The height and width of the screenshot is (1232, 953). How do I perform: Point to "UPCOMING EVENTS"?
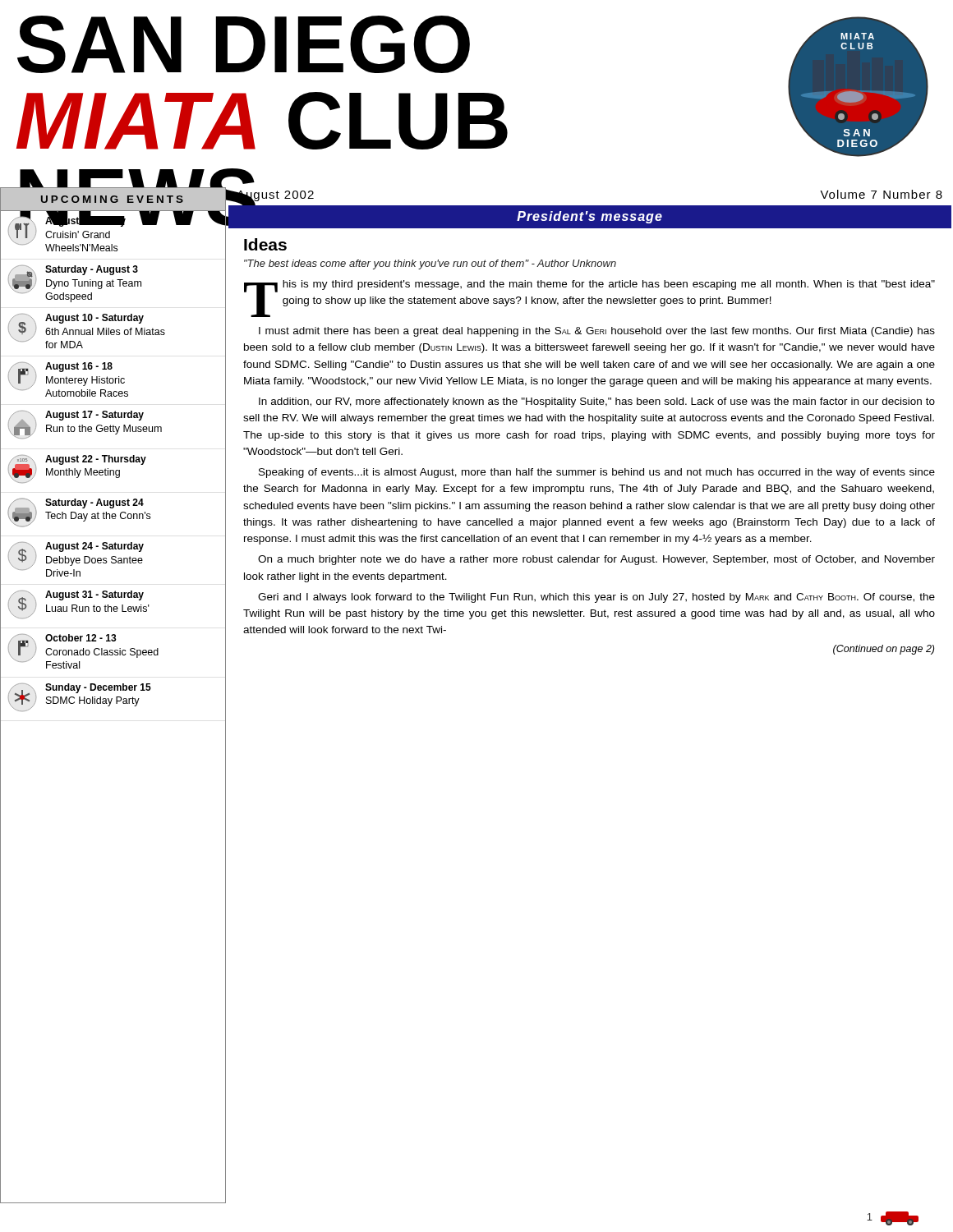tap(113, 199)
